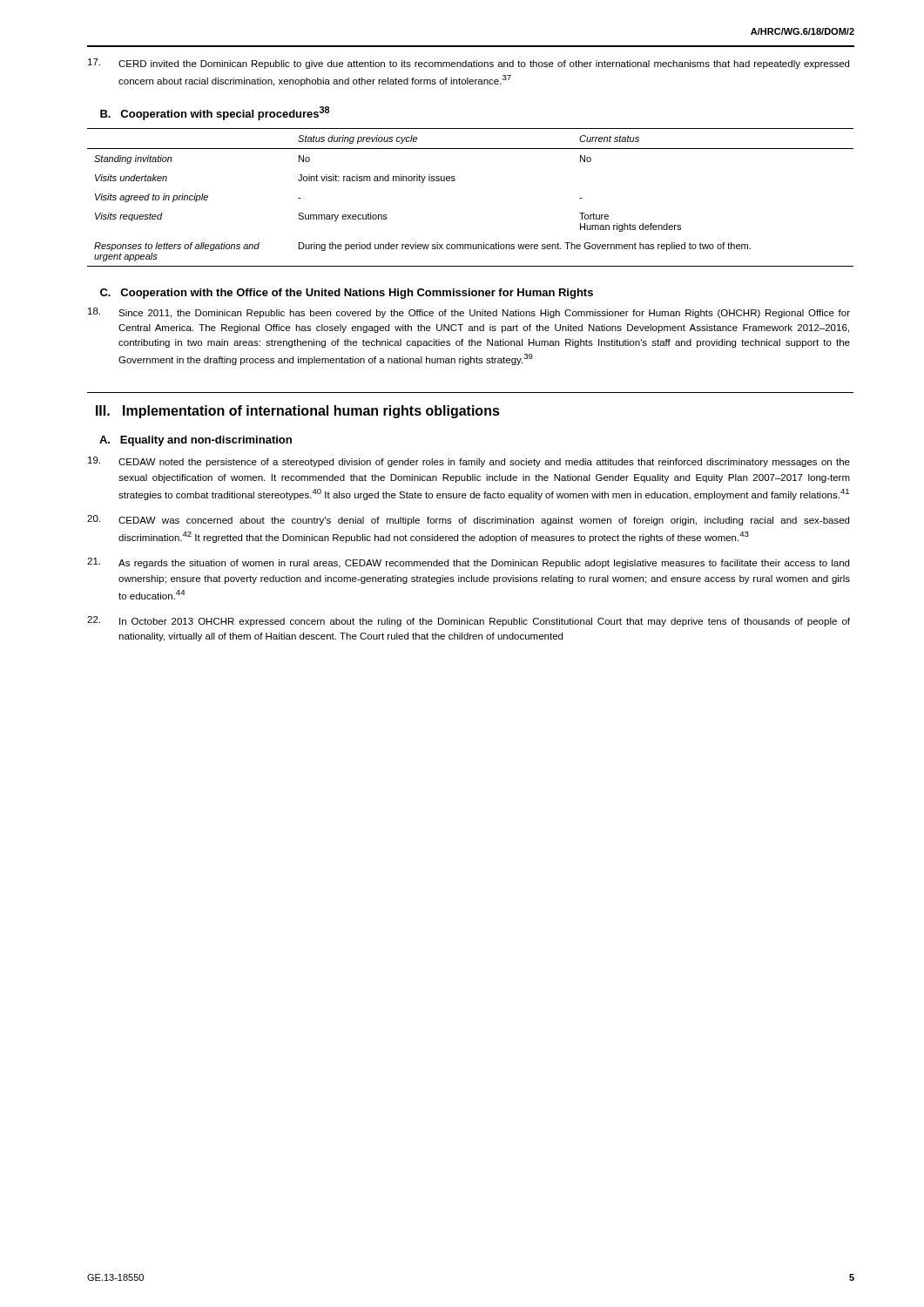Find the block starting "In October 2013 OHCHR expressed concern"
Image resolution: width=924 pixels, height=1307 pixels.
click(x=469, y=629)
